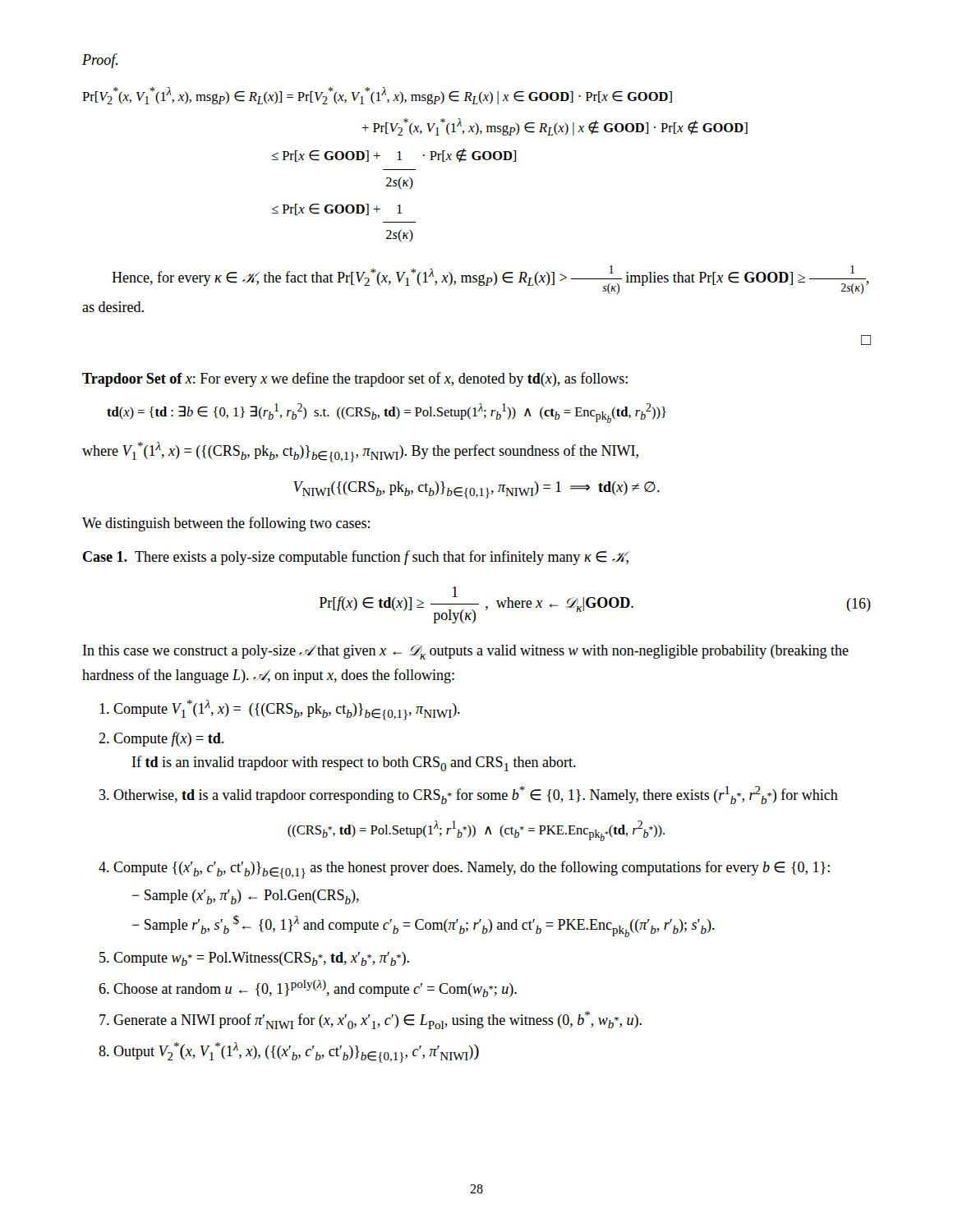Navigate to the text starting "In this case we construct a poly-size"
953x1232 pixels.
[465, 663]
